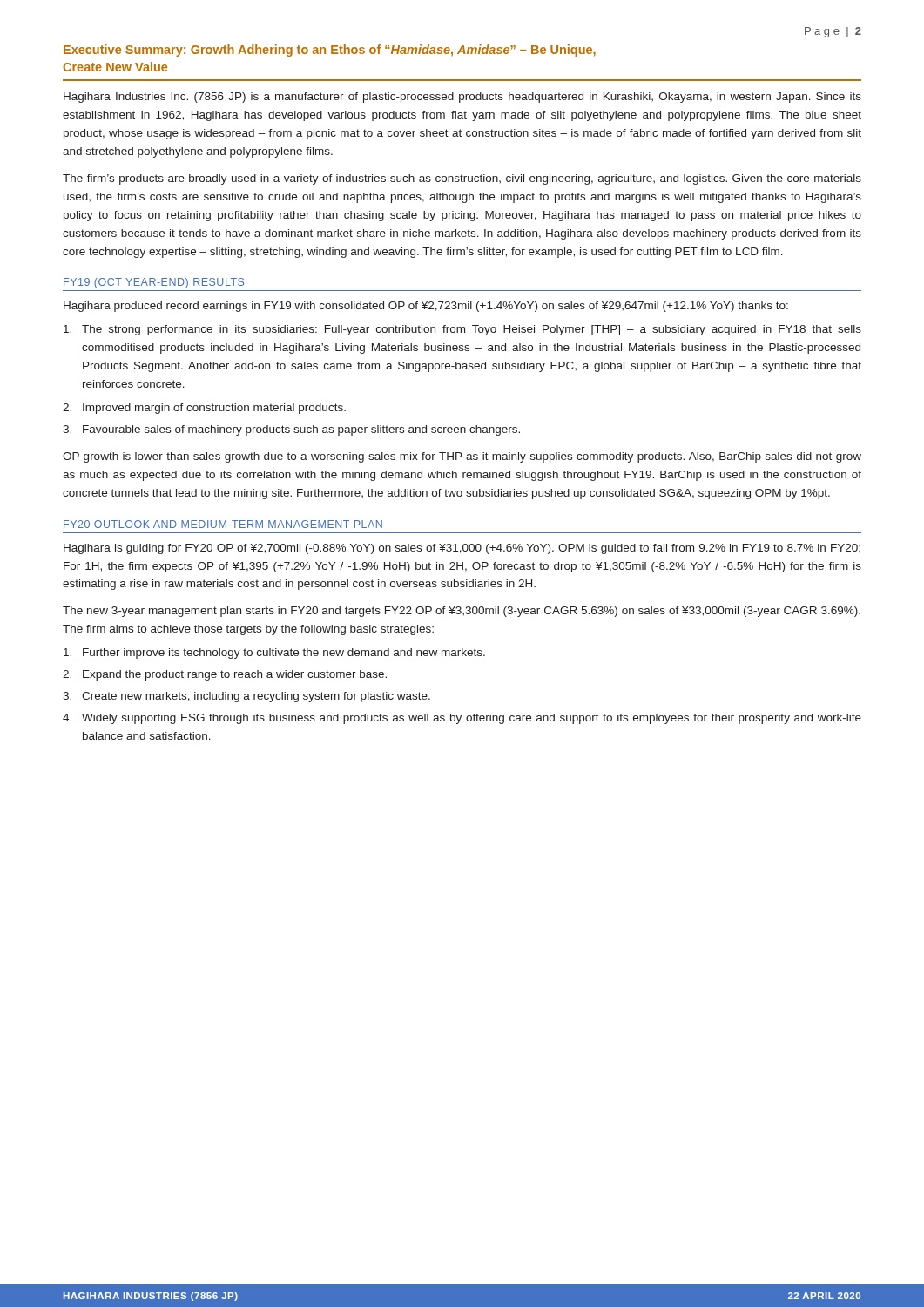Click on the list item containing "2. Improved margin"

(204, 409)
